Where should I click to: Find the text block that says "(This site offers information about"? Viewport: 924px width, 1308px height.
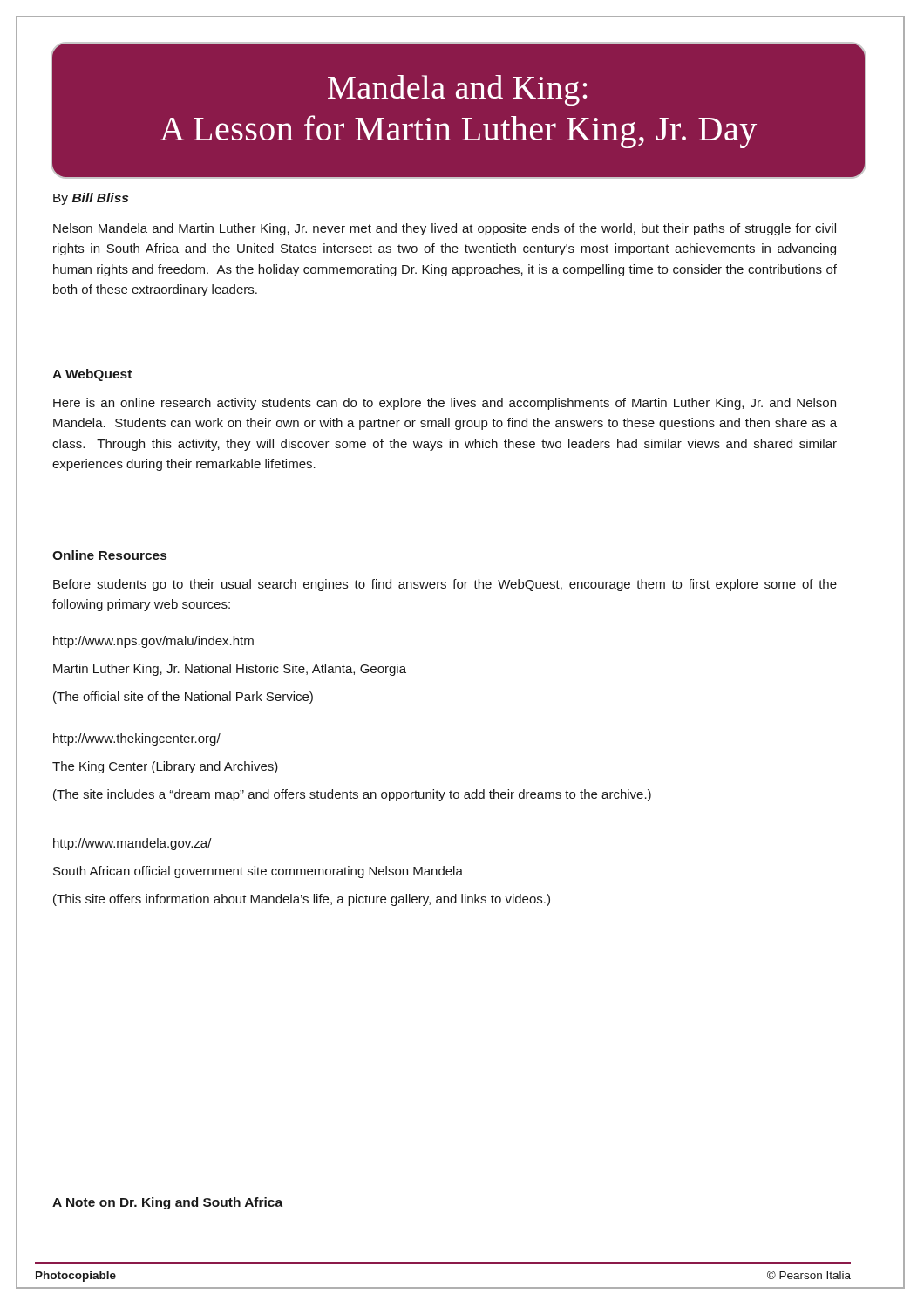445,899
